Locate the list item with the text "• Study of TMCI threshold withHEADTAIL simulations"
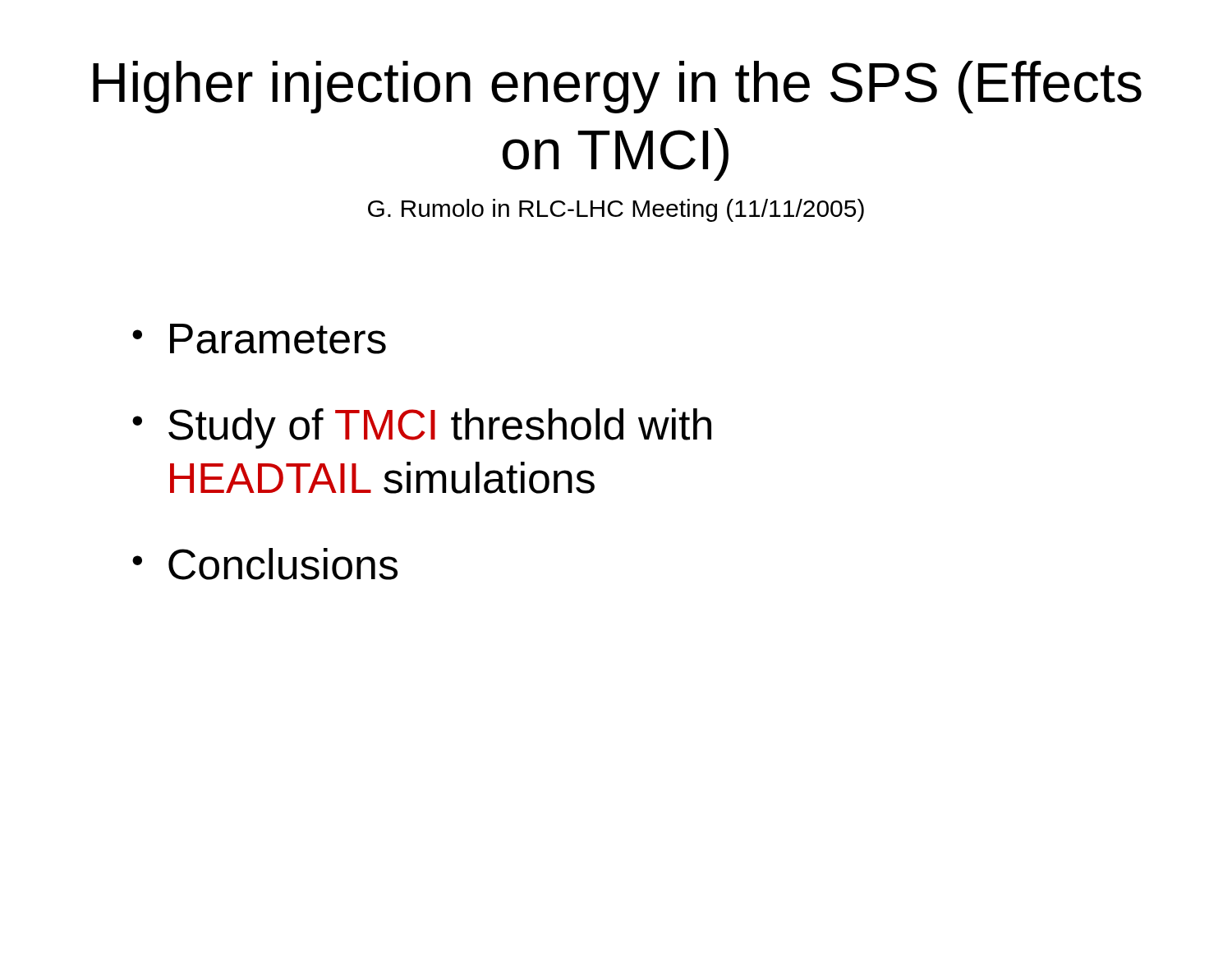Screen dimensions: 953x1232 (423, 452)
